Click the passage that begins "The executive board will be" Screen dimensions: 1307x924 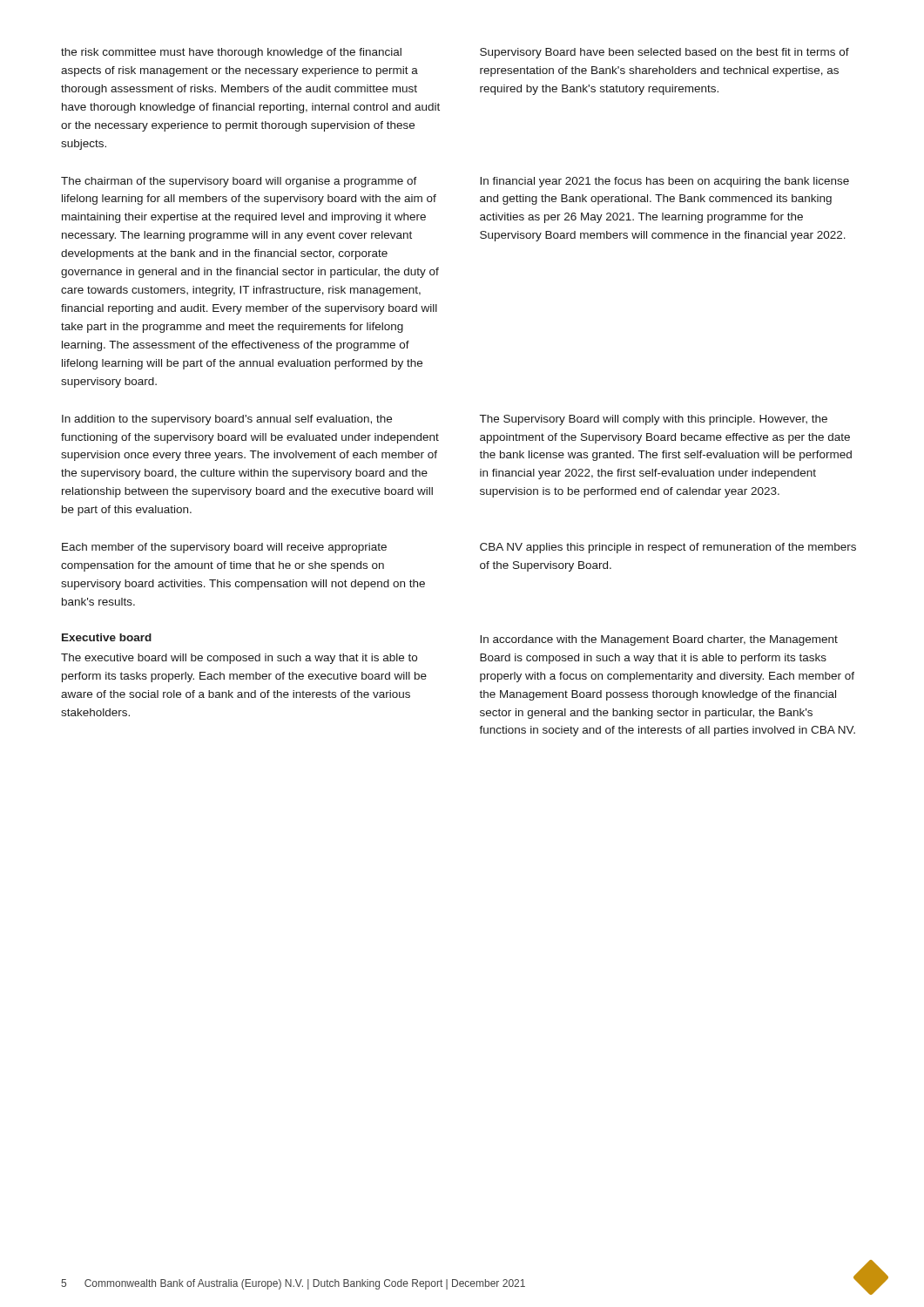[x=244, y=685]
